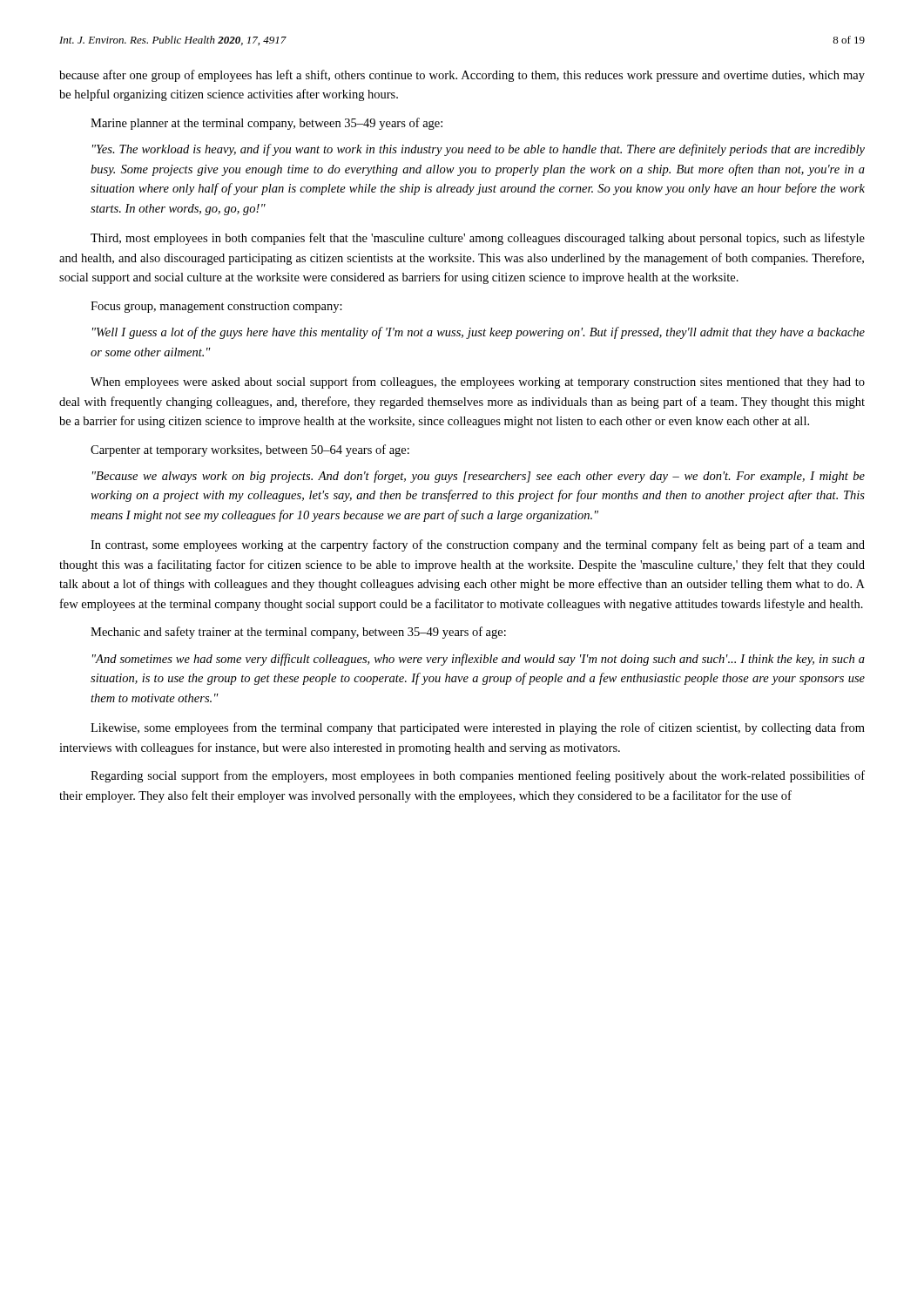The height and width of the screenshot is (1307, 924).
Task: Select the text block that says "Likewise, some employees"
Action: click(x=462, y=737)
